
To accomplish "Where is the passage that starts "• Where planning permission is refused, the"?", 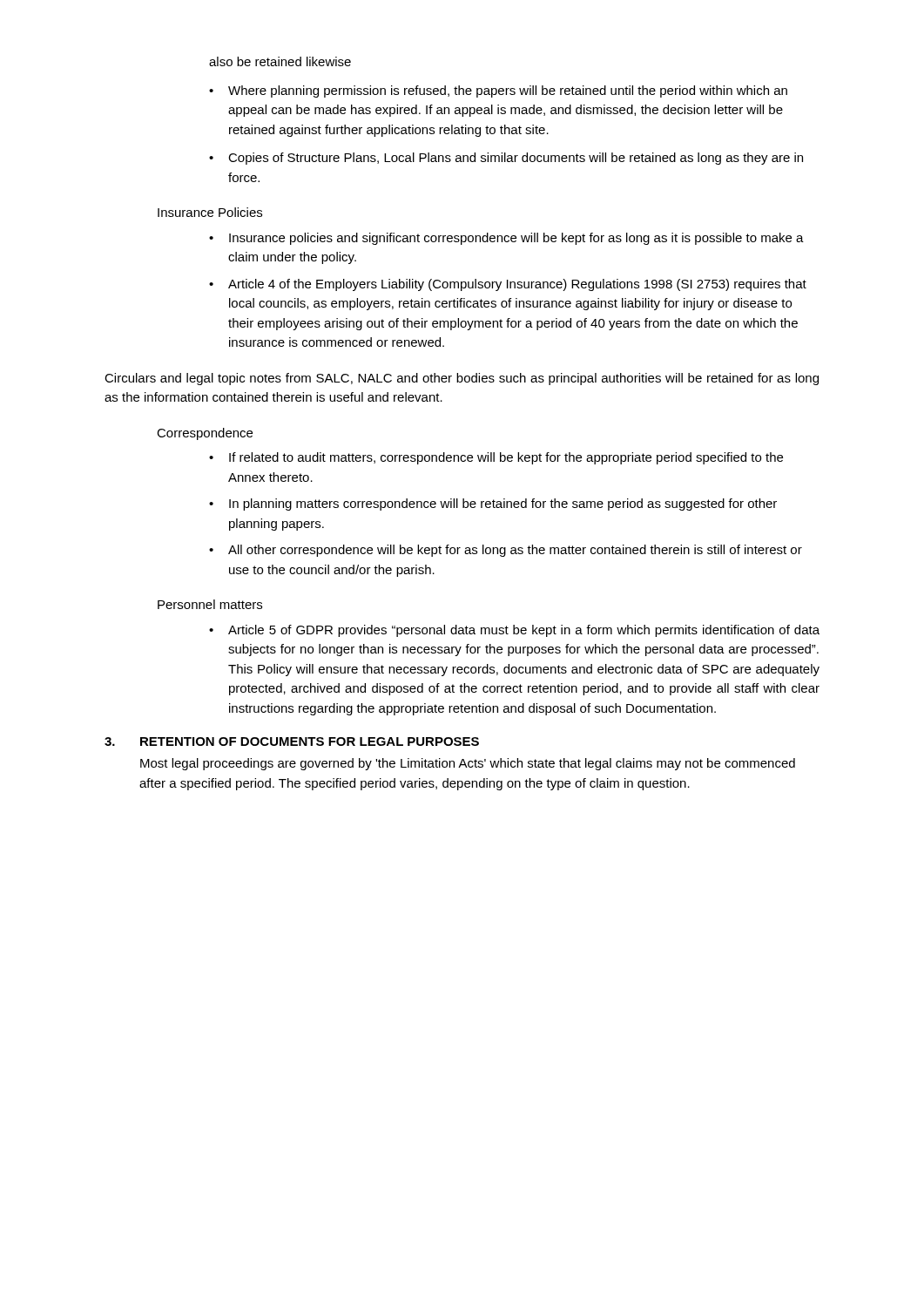I will click(x=514, y=110).
